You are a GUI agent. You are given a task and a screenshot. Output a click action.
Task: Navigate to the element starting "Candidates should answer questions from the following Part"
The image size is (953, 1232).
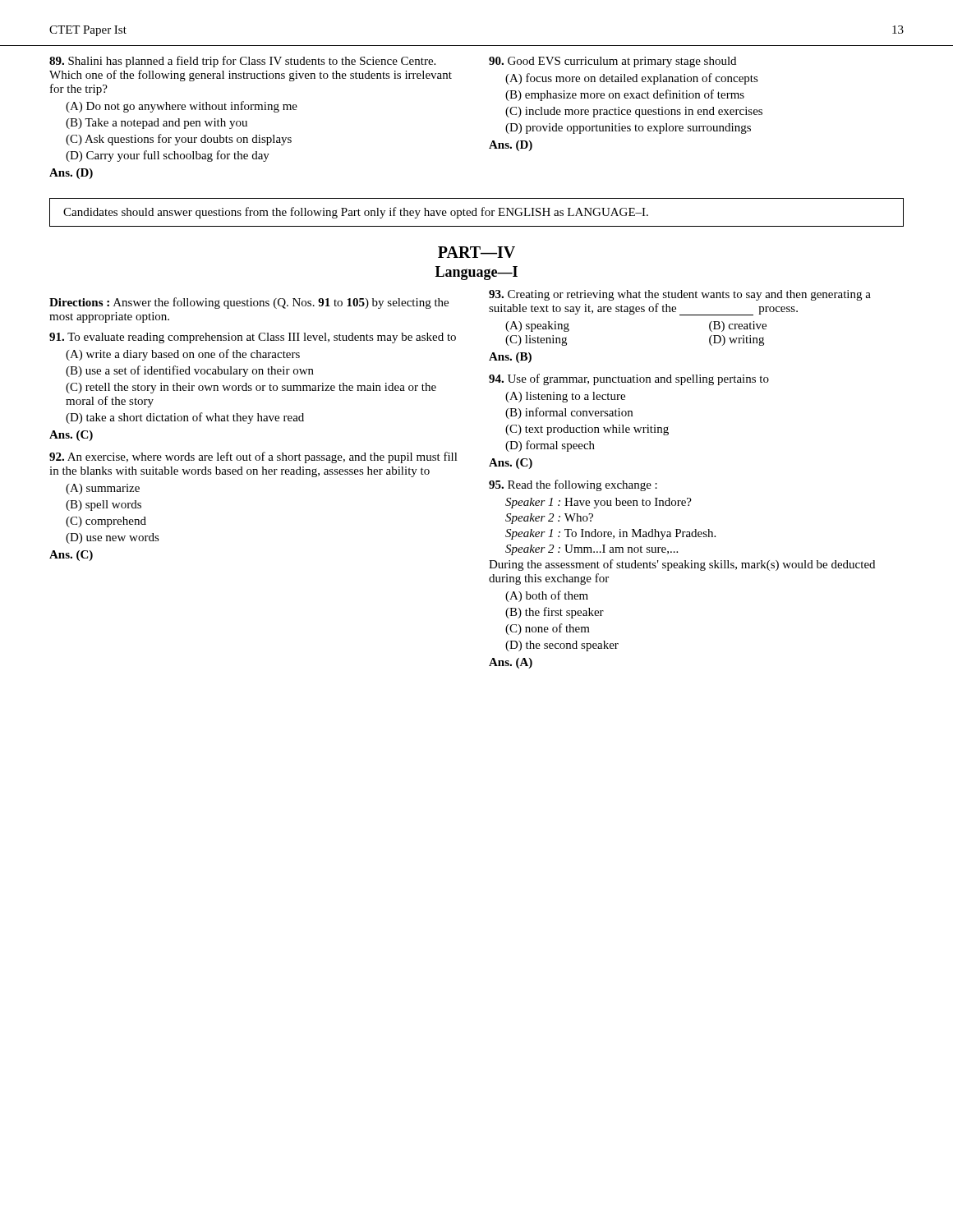click(356, 212)
